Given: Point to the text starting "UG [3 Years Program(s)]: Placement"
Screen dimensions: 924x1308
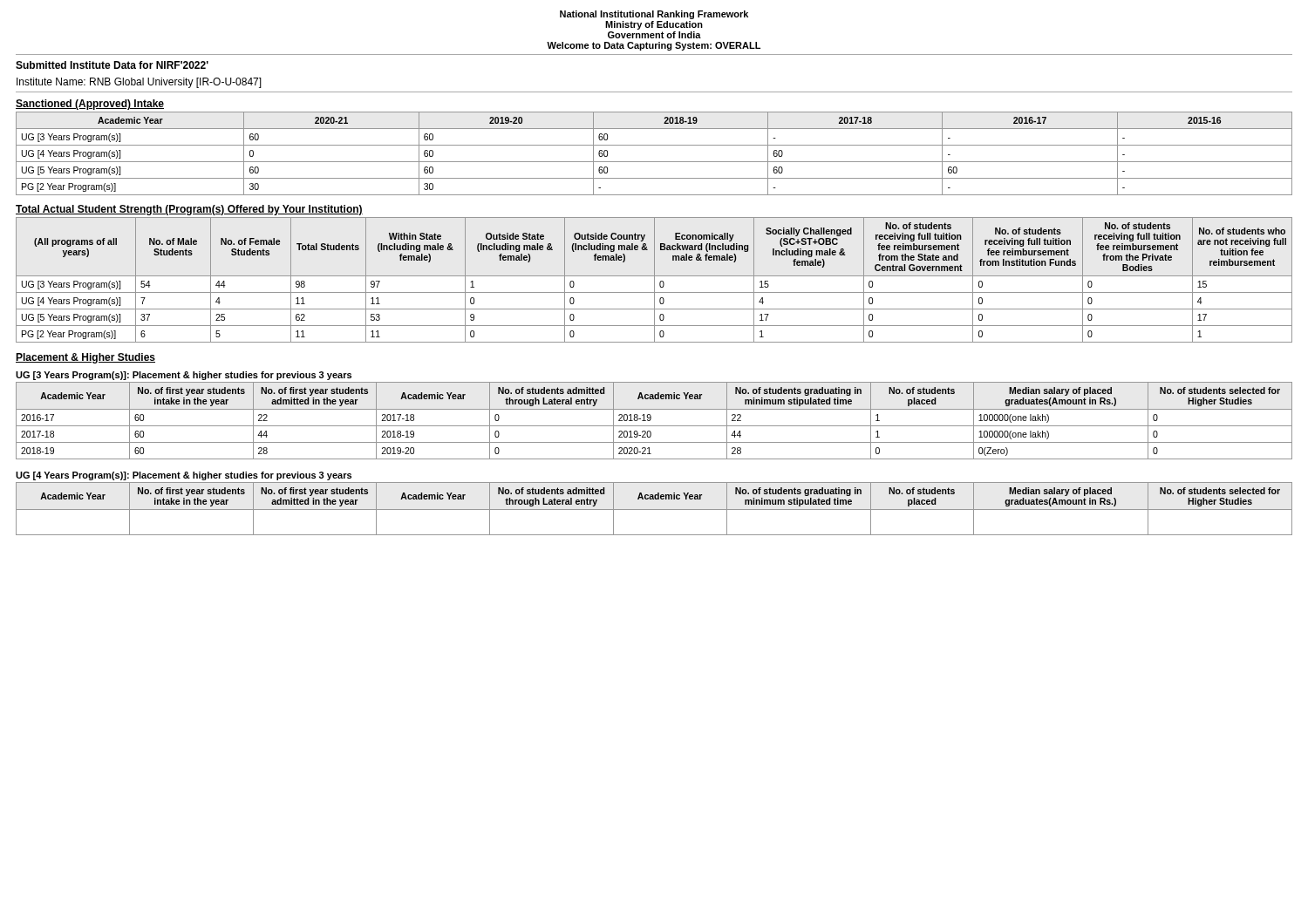Looking at the screenshot, I should pyautogui.click(x=184, y=375).
